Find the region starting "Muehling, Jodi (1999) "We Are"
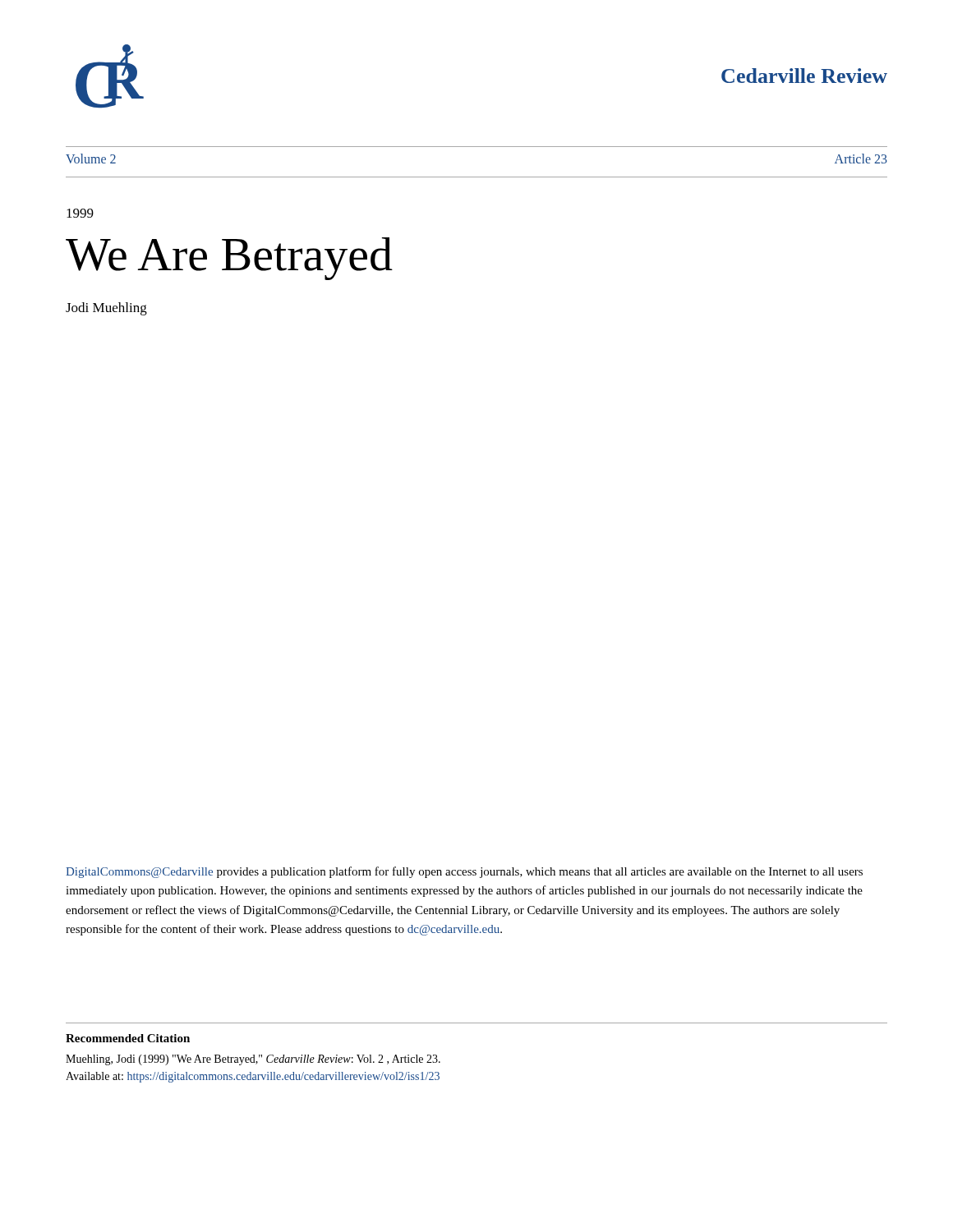Viewport: 953px width, 1232px height. 253,1068
